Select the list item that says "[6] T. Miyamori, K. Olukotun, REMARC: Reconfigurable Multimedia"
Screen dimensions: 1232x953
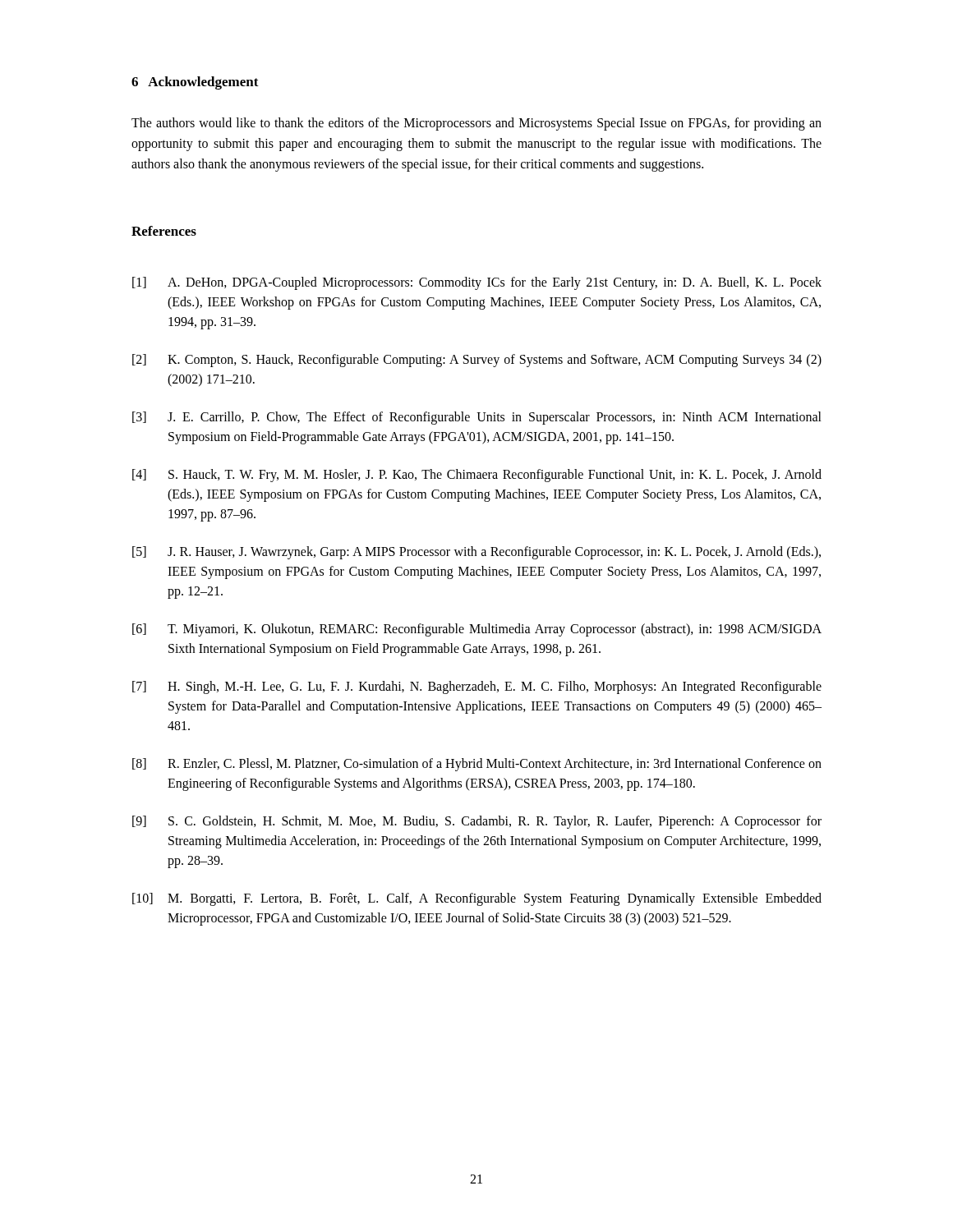coord(476,639)
